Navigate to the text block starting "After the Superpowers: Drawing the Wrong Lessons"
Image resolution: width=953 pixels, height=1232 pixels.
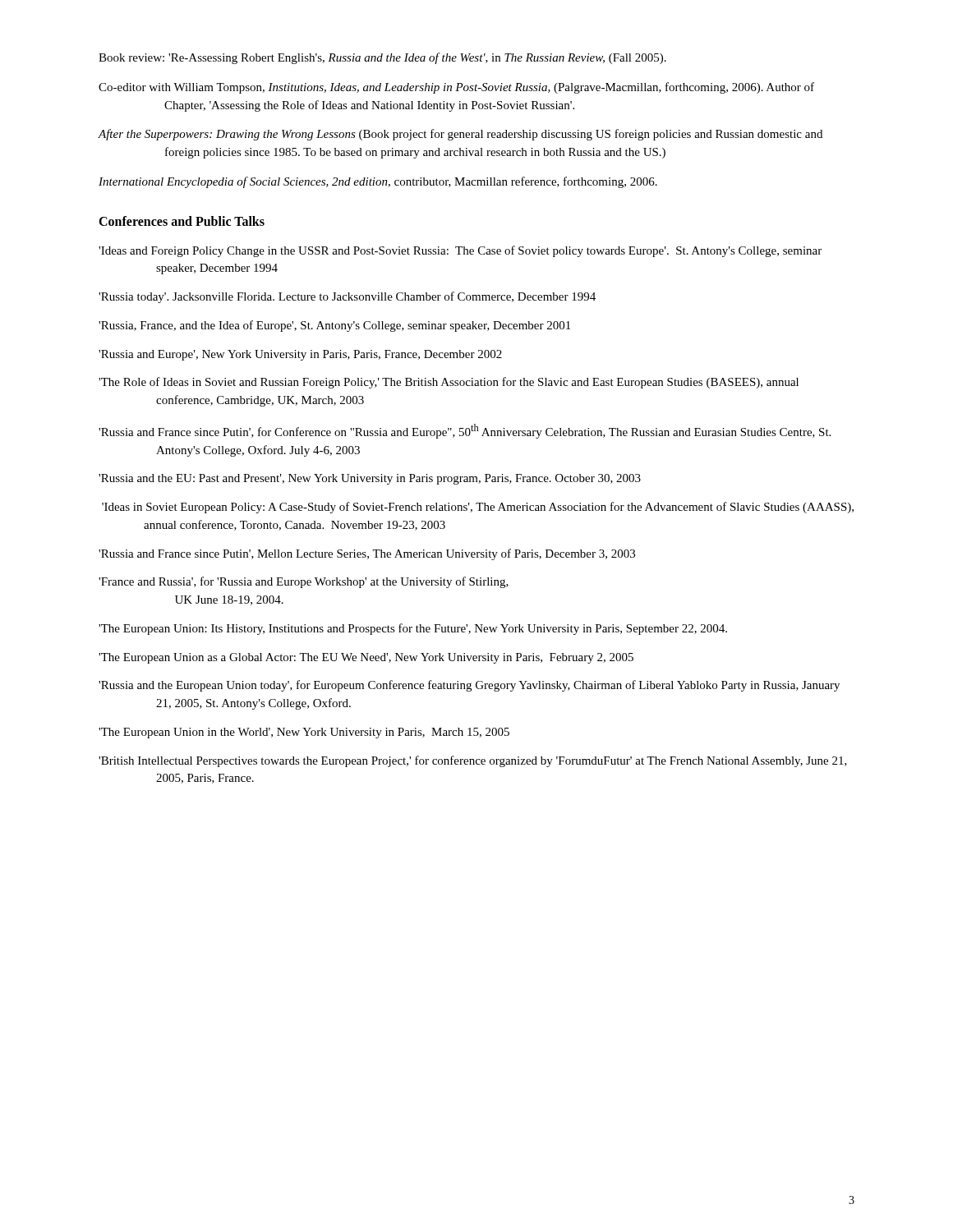point(461,143)
